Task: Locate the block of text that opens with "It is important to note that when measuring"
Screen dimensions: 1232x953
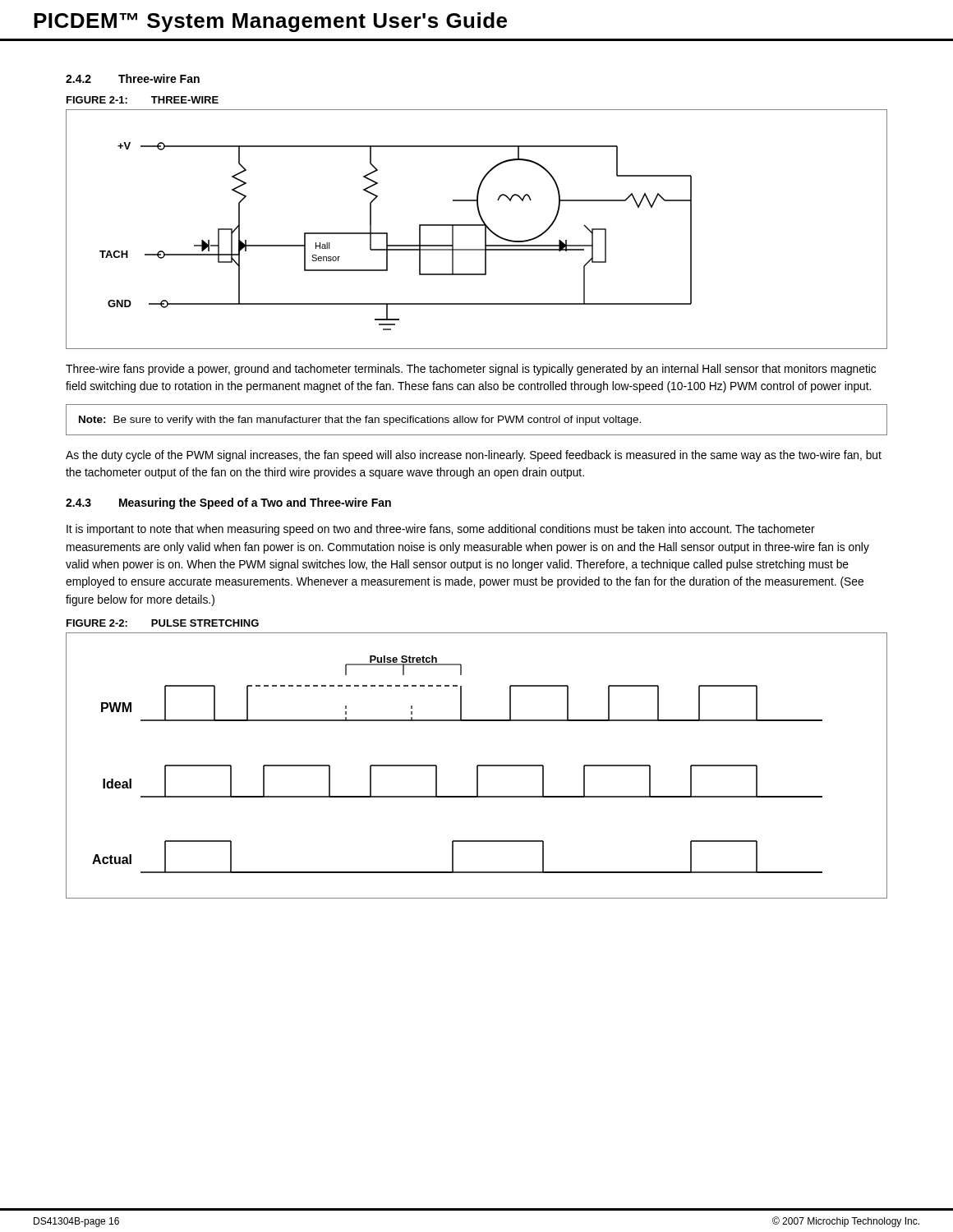Action: point(467,565)
